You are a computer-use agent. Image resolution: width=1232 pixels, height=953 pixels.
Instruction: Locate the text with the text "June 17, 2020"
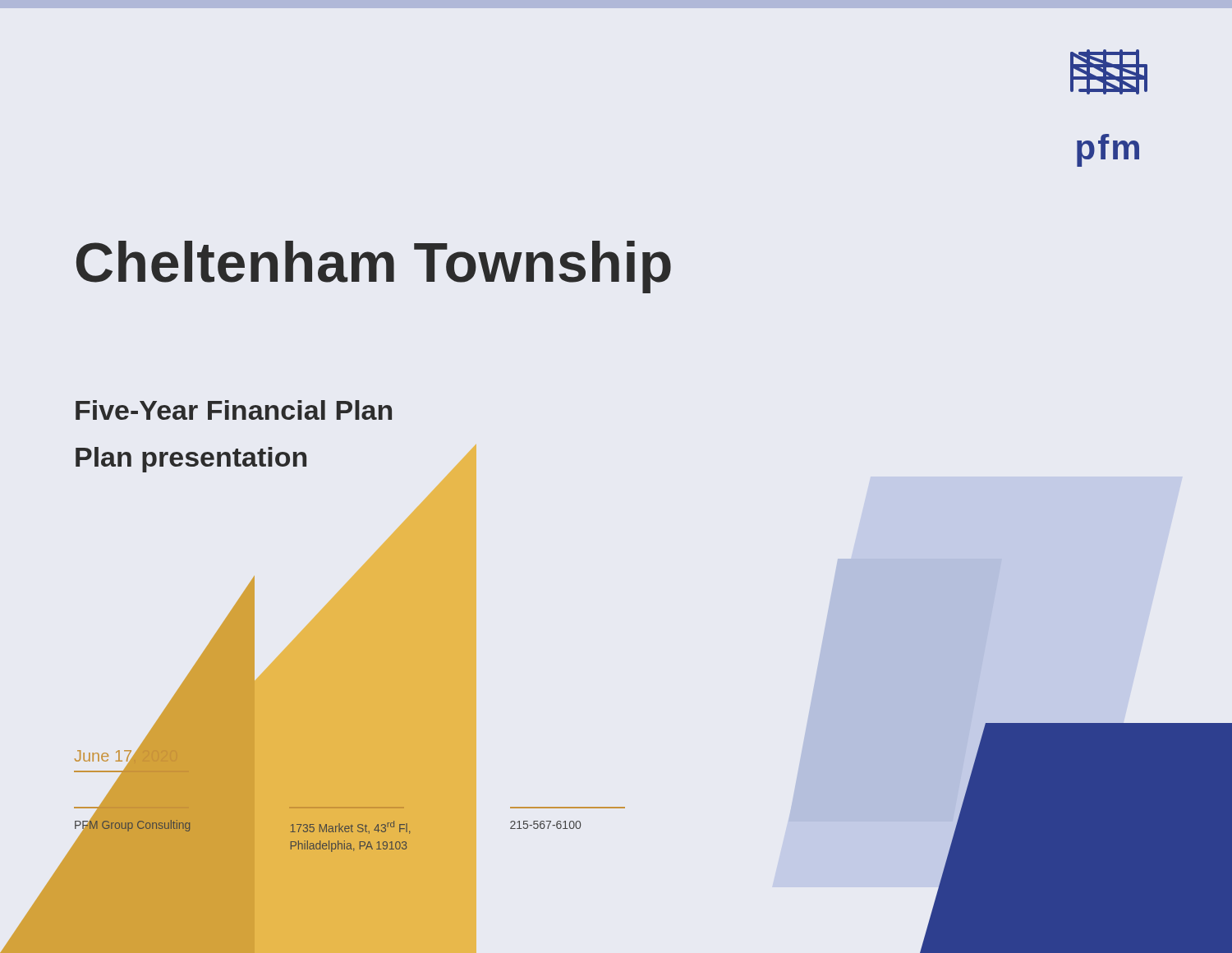coord(131,759)
